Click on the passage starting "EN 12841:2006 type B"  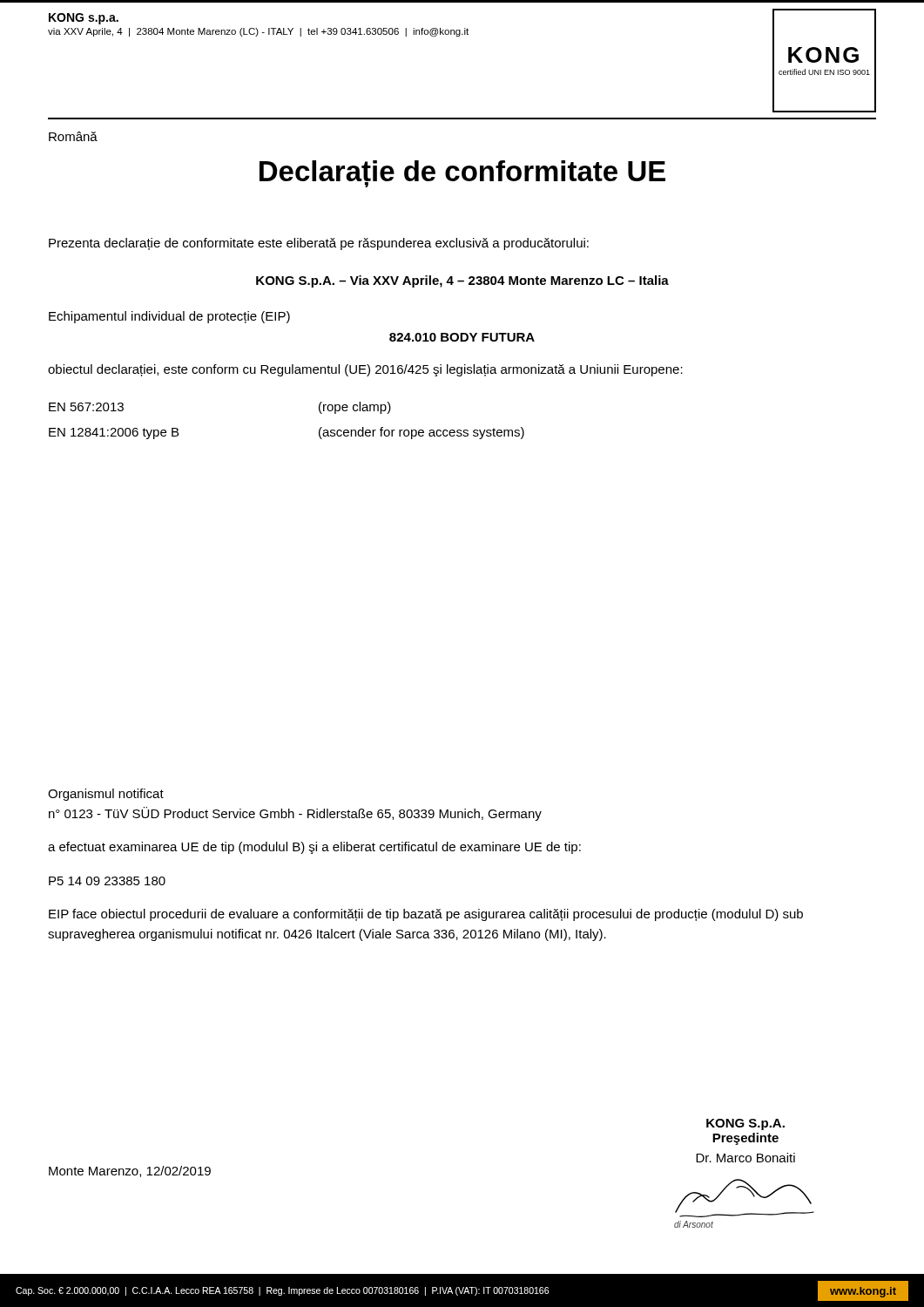coord(114,432)
